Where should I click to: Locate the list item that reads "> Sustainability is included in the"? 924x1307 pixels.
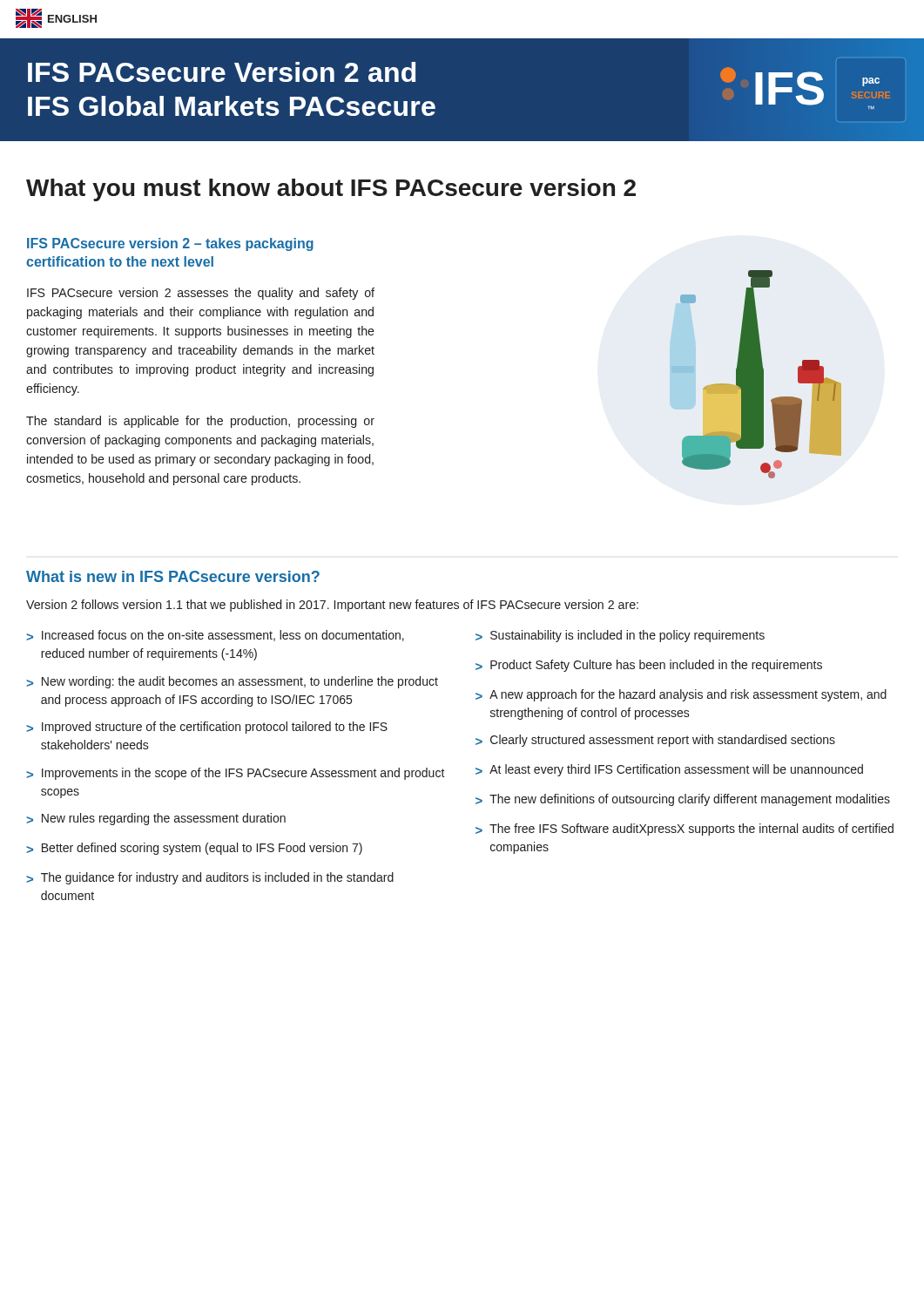(620, 637)
